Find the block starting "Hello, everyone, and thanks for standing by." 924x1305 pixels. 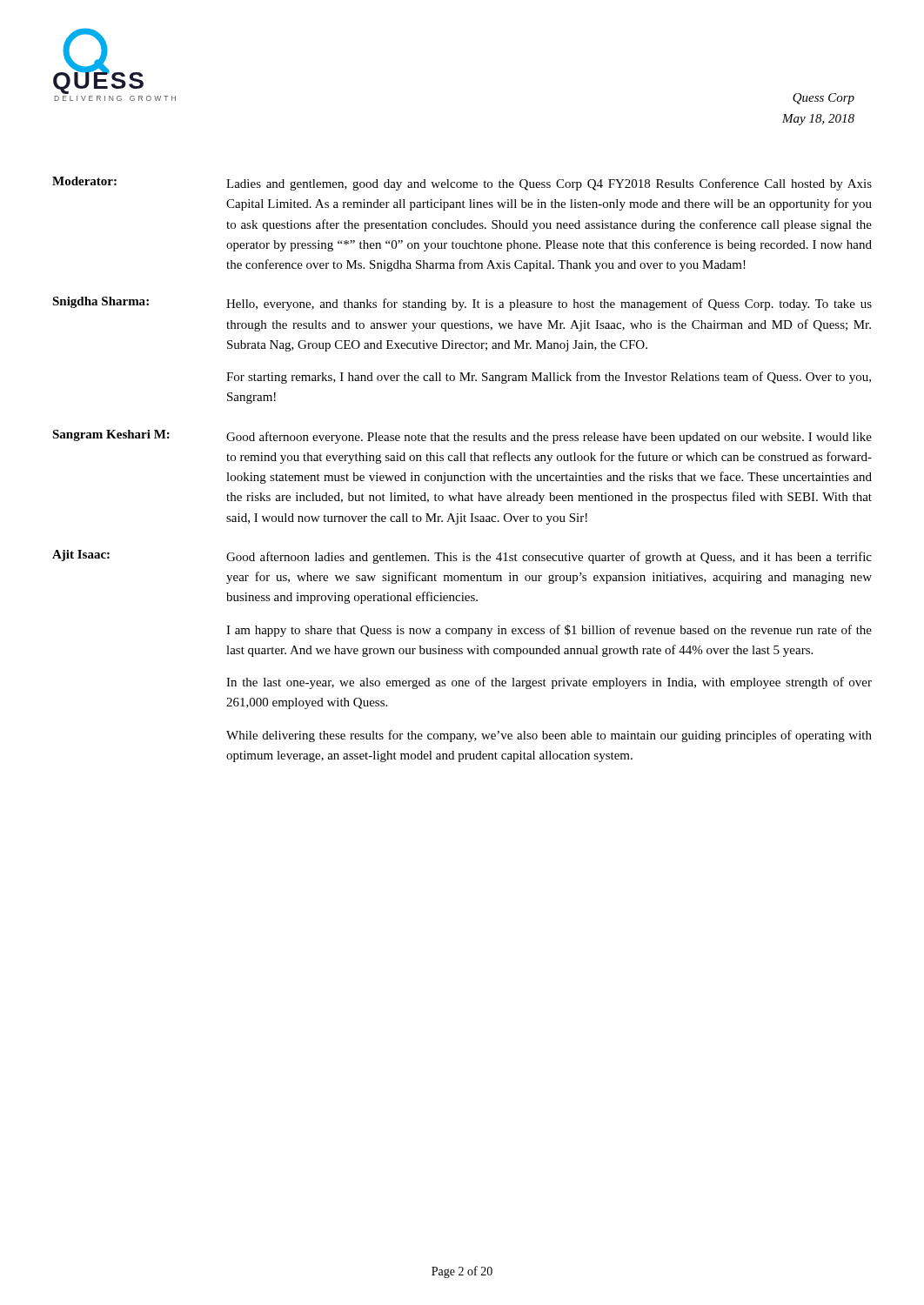(549, 351)
